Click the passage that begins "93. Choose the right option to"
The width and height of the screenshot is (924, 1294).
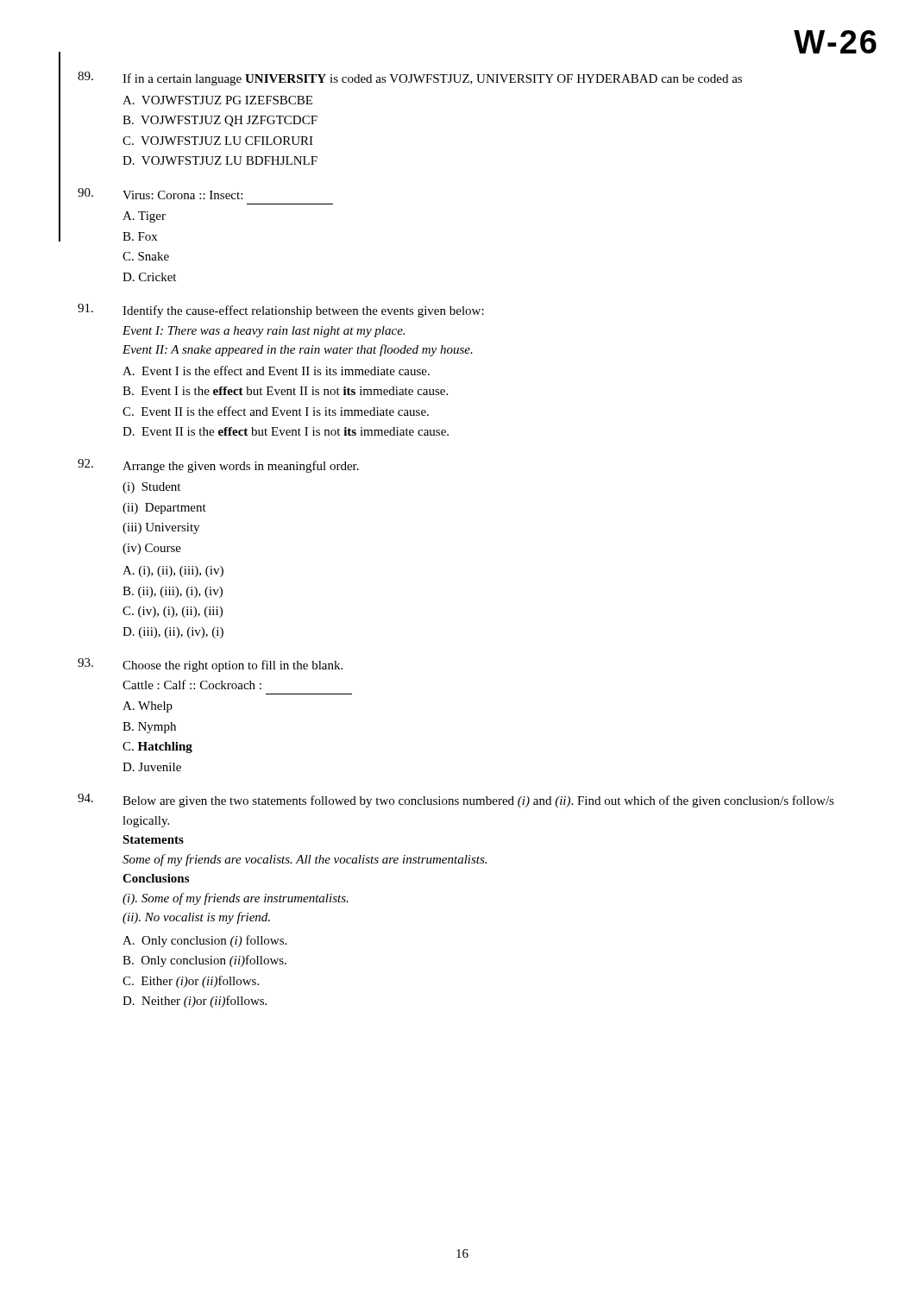[210, 665]
